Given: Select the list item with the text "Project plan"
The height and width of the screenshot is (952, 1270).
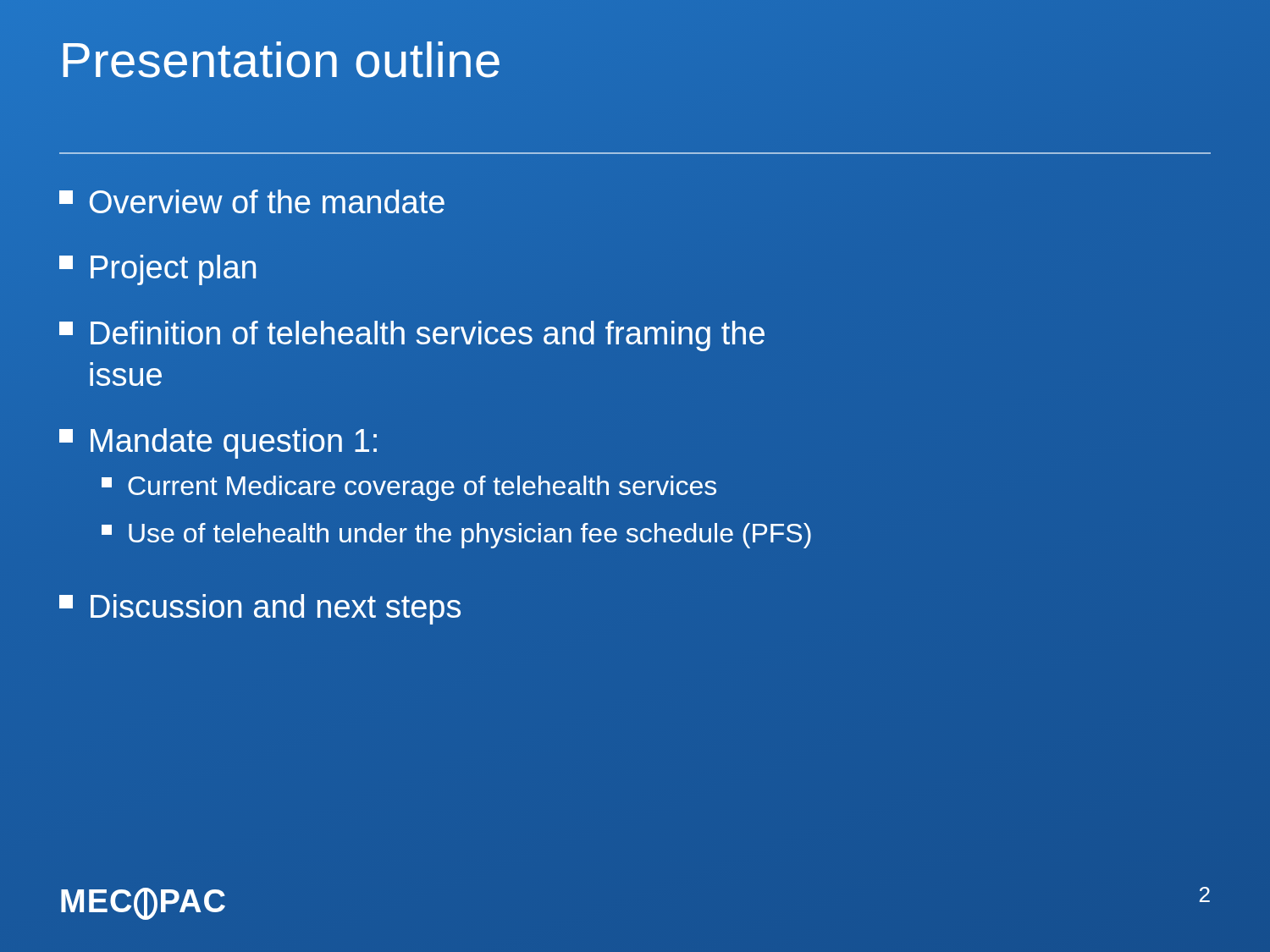Looking at the screenshot, I should click(x=159, y=268).
